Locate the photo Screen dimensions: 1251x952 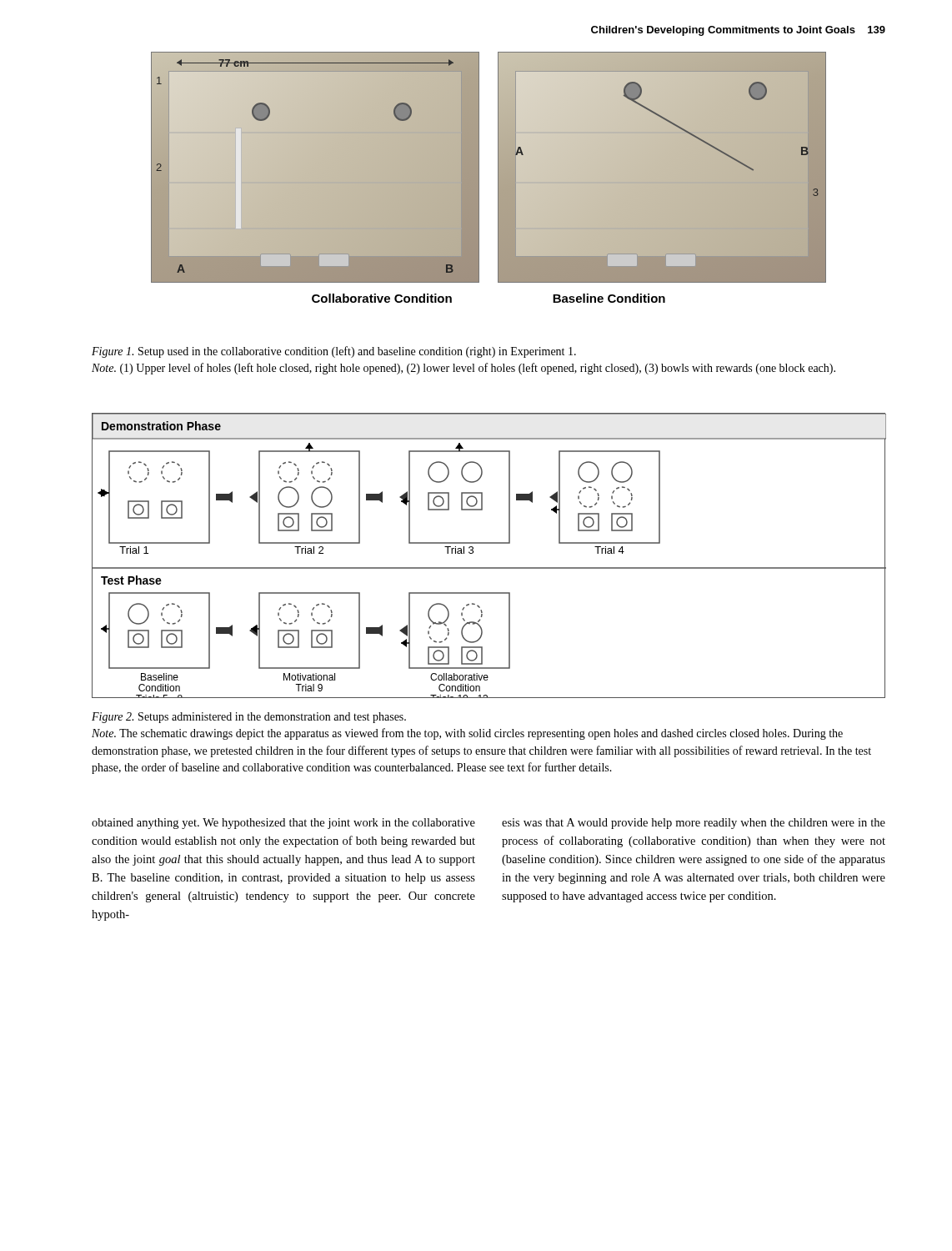pos(488,178)
